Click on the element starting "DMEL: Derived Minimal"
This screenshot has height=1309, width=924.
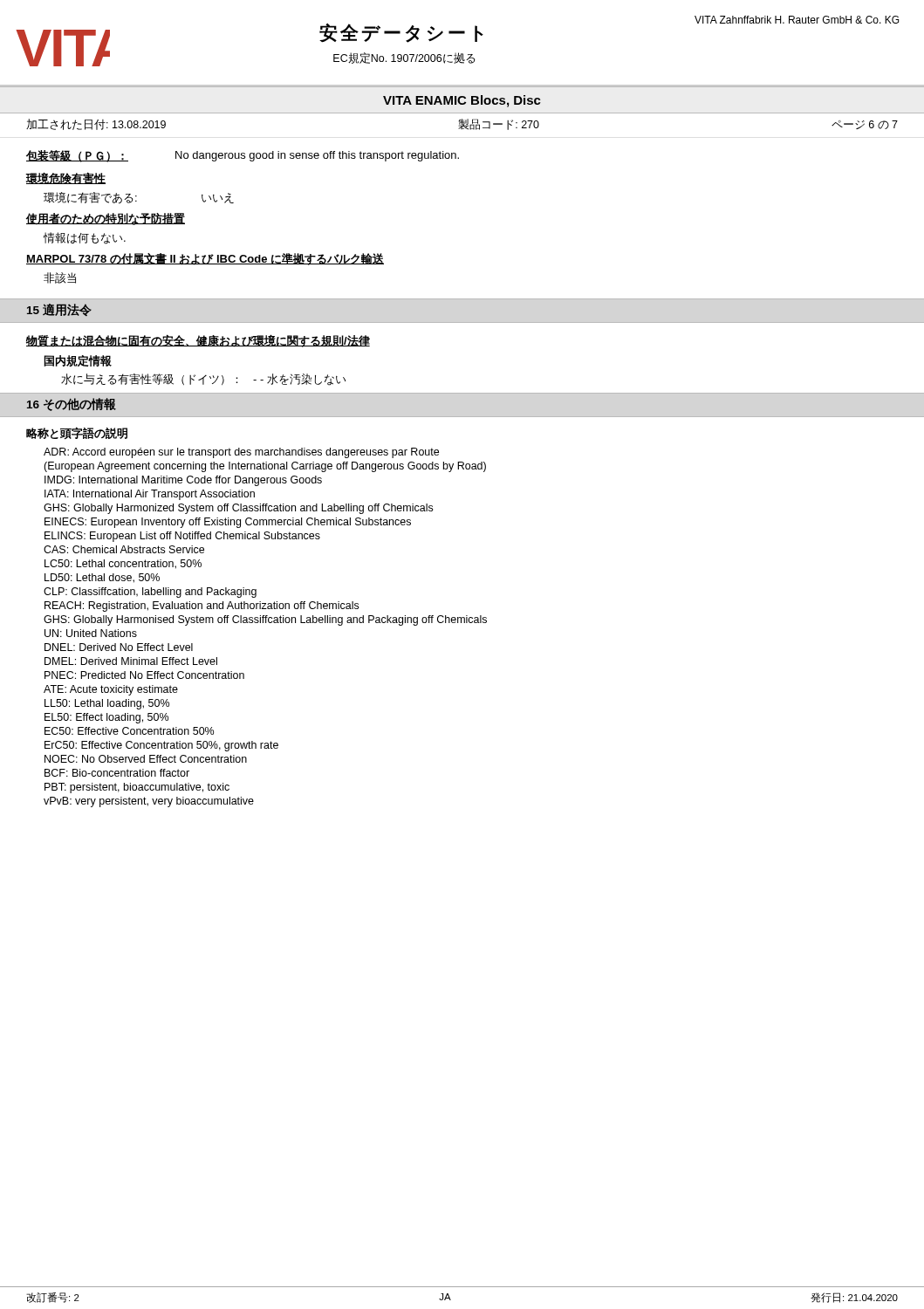click(131, 662)
